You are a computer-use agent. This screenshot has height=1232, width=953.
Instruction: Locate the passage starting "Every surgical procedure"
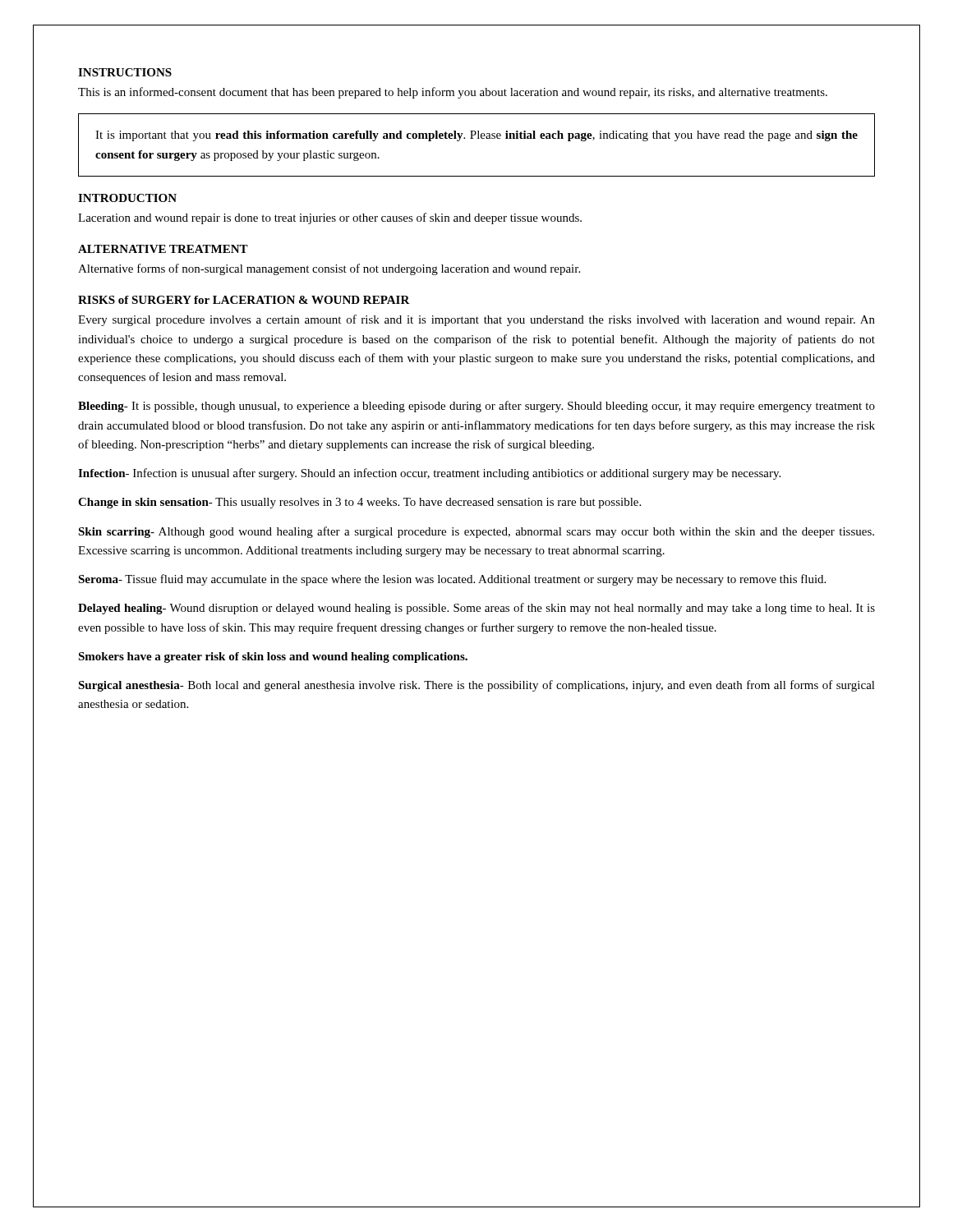pyautogui.click(x=476, y=348)
